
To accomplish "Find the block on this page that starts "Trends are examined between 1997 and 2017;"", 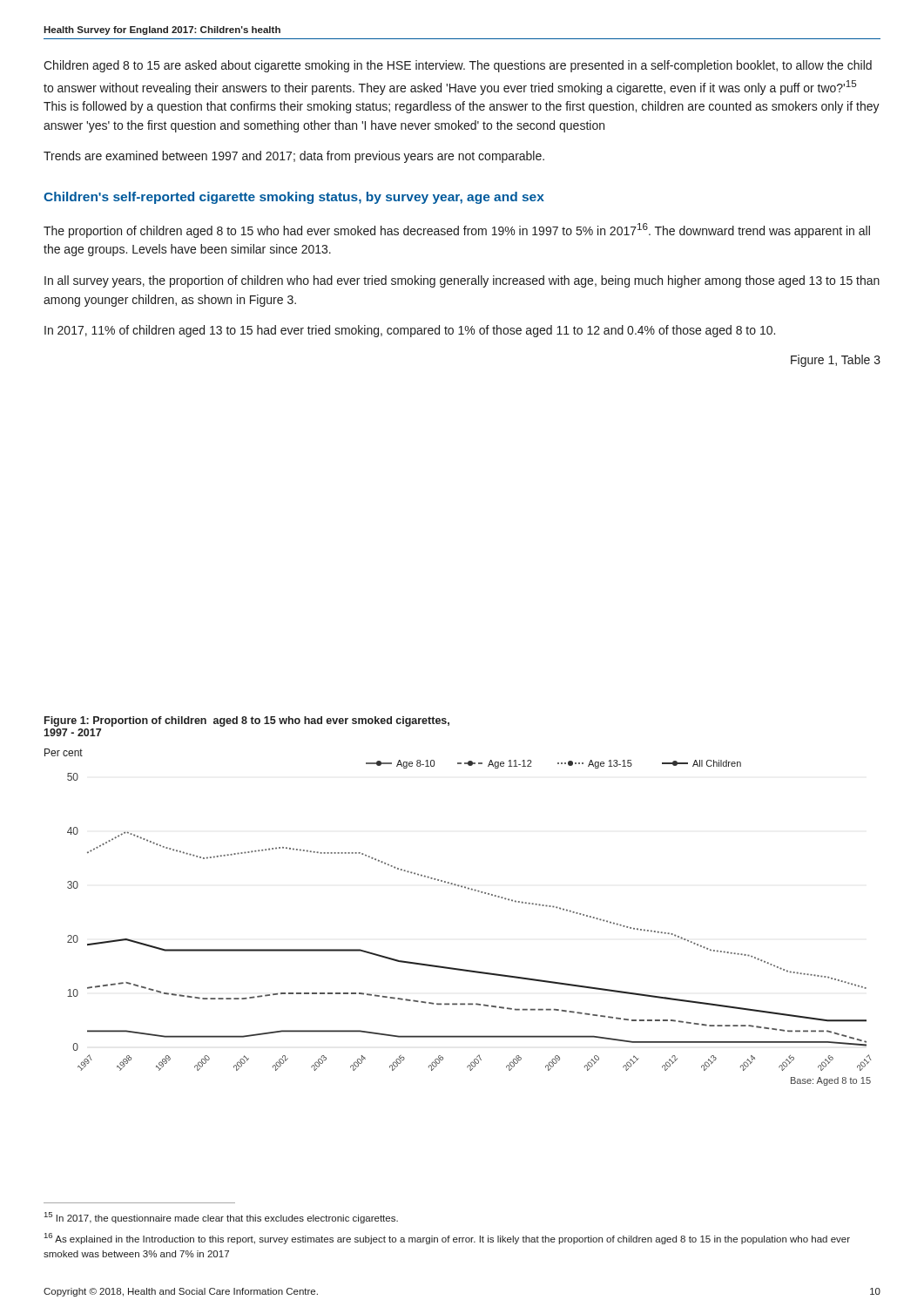I will (294, 156).
